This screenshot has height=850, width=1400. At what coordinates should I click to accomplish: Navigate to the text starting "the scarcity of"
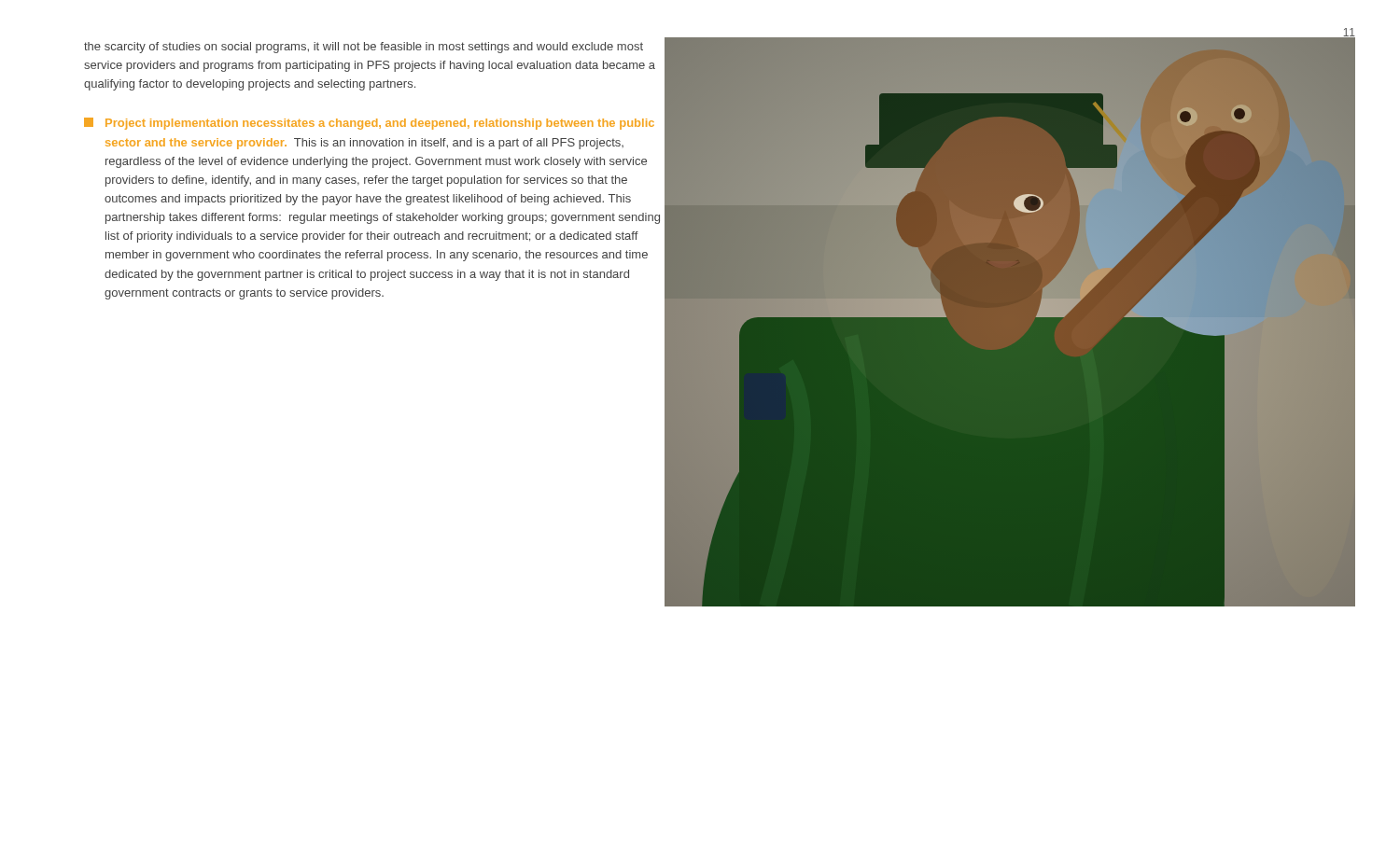[x=370, y=65]
